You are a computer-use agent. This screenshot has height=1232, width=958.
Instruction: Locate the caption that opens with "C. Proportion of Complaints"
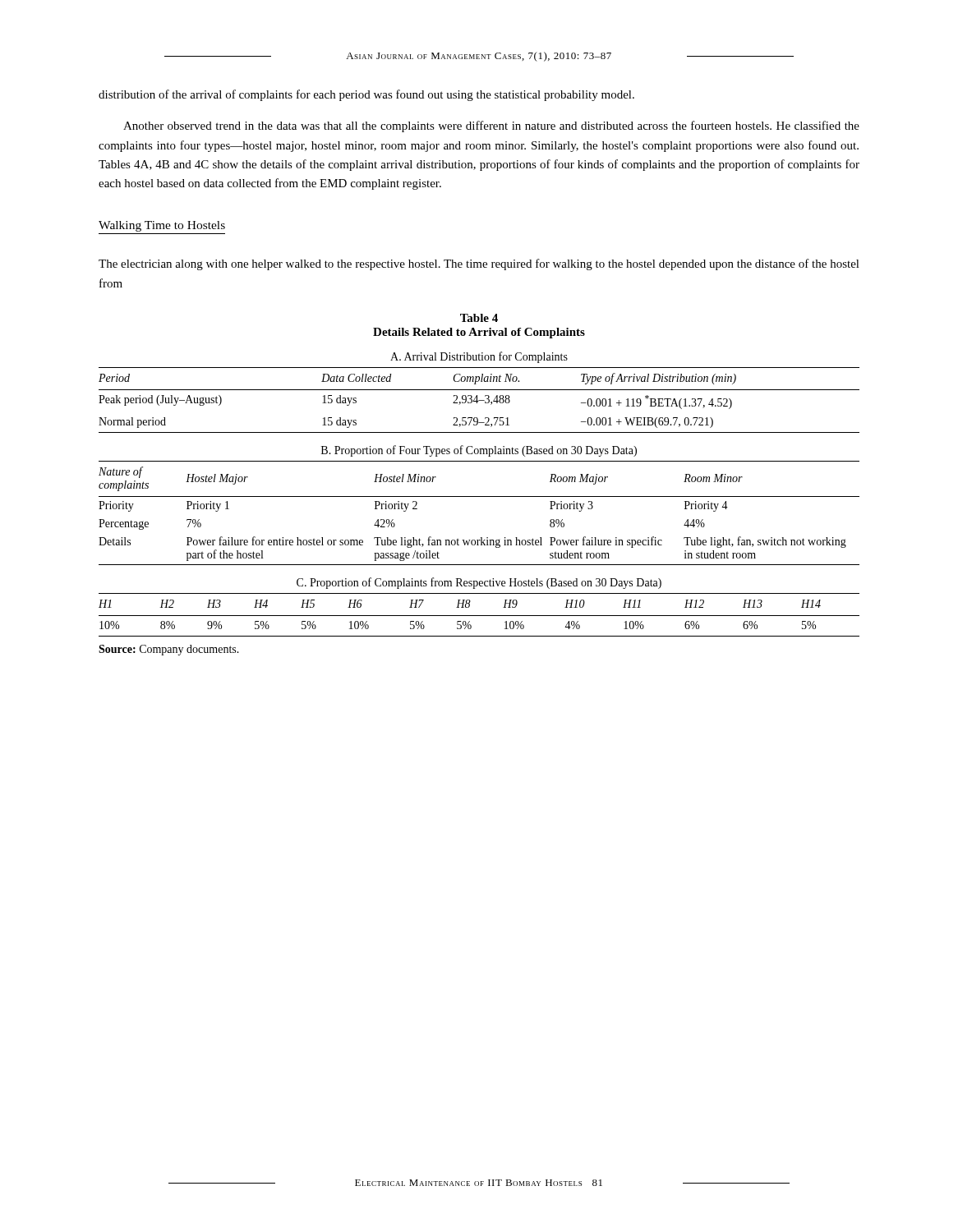[x=479, y=583]
